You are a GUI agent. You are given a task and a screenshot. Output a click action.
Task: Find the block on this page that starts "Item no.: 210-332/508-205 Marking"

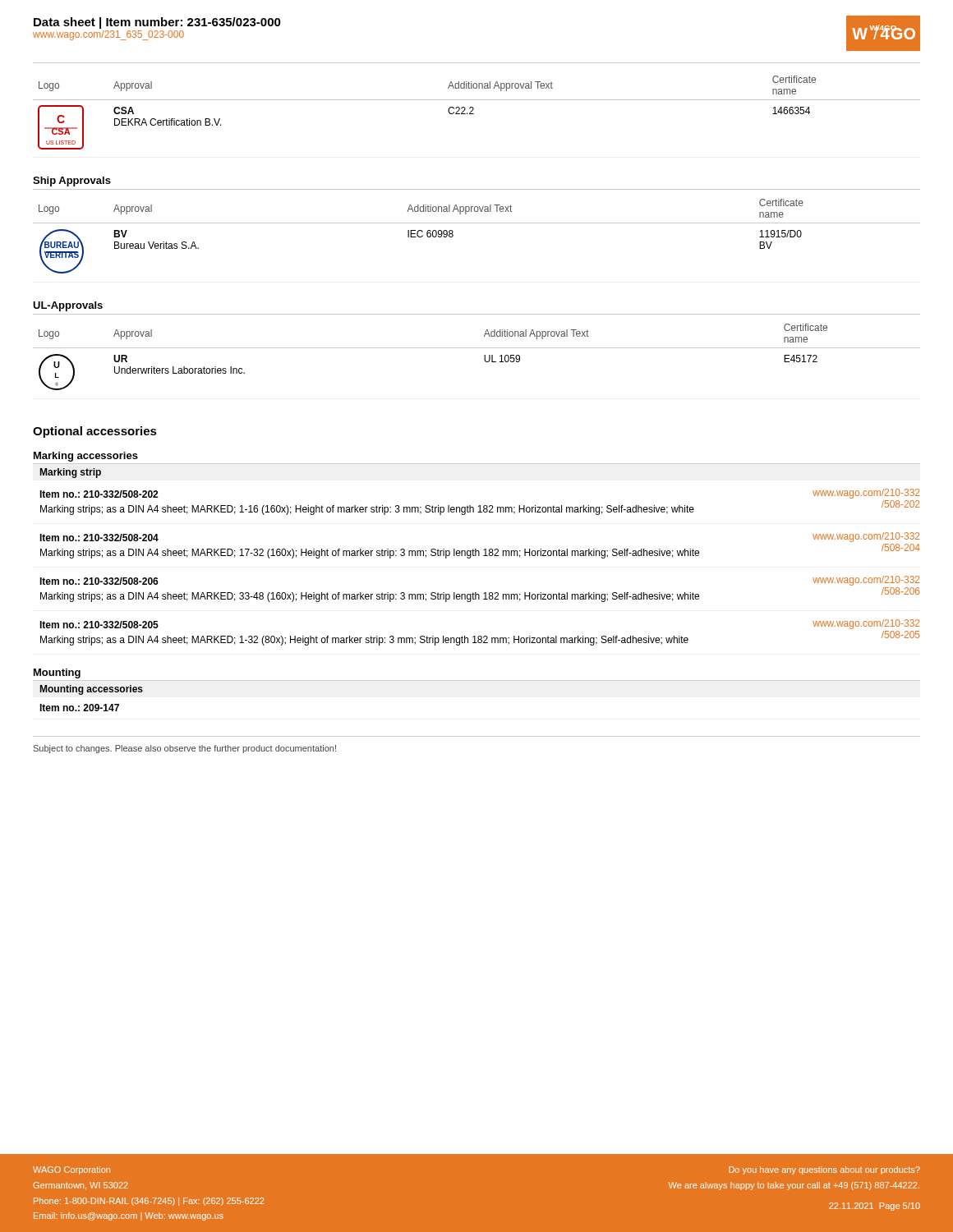point(480,632)
